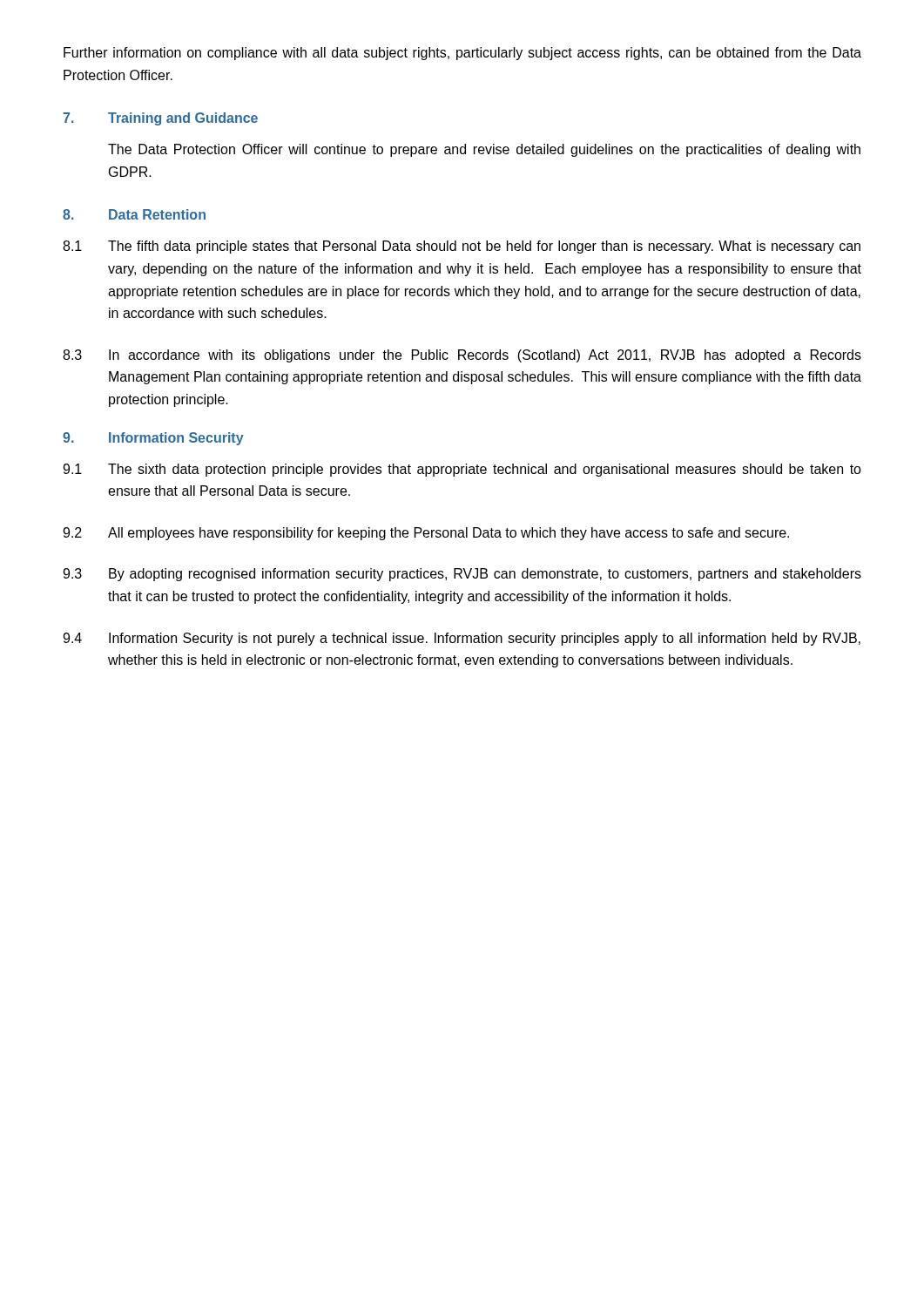Click on the list item containing "8.3 In accordance with its"
The width and height of the screenshot is (924, 1307).
[462, 377]
